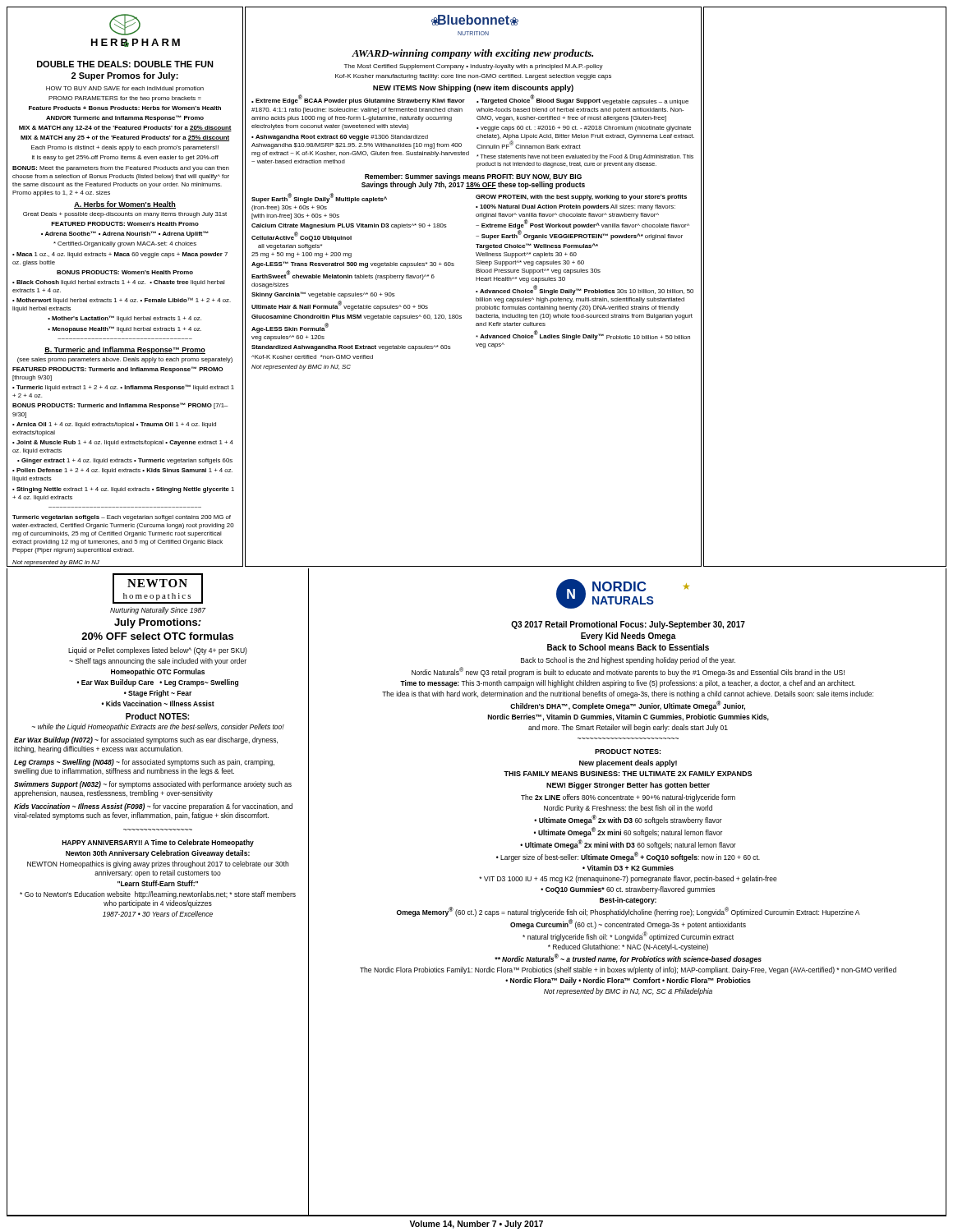Select the text block that says "HAPPY ANNIVERSARY!! A Time"
Image resolution: width=953 pixels, height=1232 pixels.
click(x=158, y=879)
